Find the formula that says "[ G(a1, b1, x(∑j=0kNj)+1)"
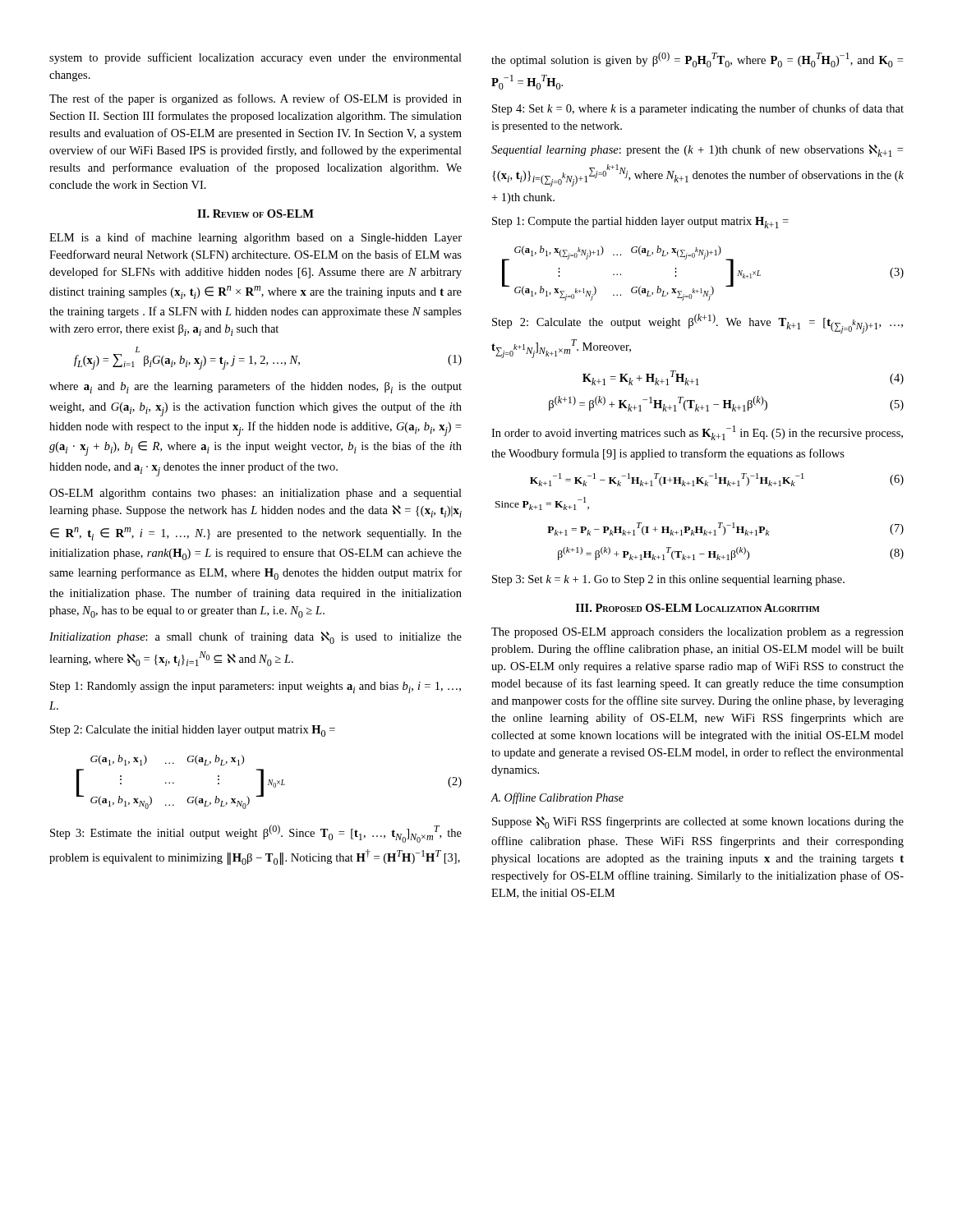Screen dimensions: 1232x953 [x=698, y=272]
